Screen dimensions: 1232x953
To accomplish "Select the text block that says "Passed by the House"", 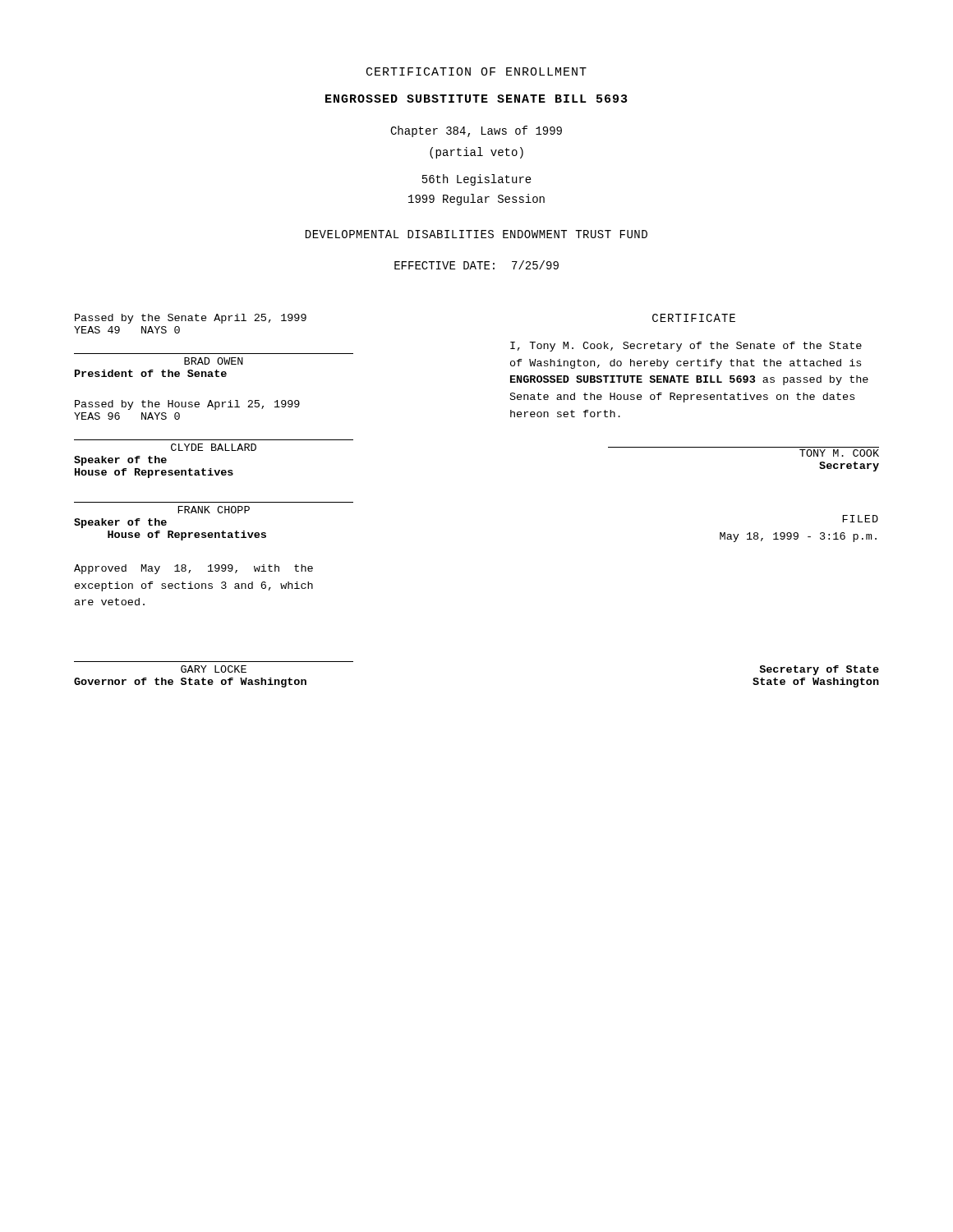I will 187,410.
